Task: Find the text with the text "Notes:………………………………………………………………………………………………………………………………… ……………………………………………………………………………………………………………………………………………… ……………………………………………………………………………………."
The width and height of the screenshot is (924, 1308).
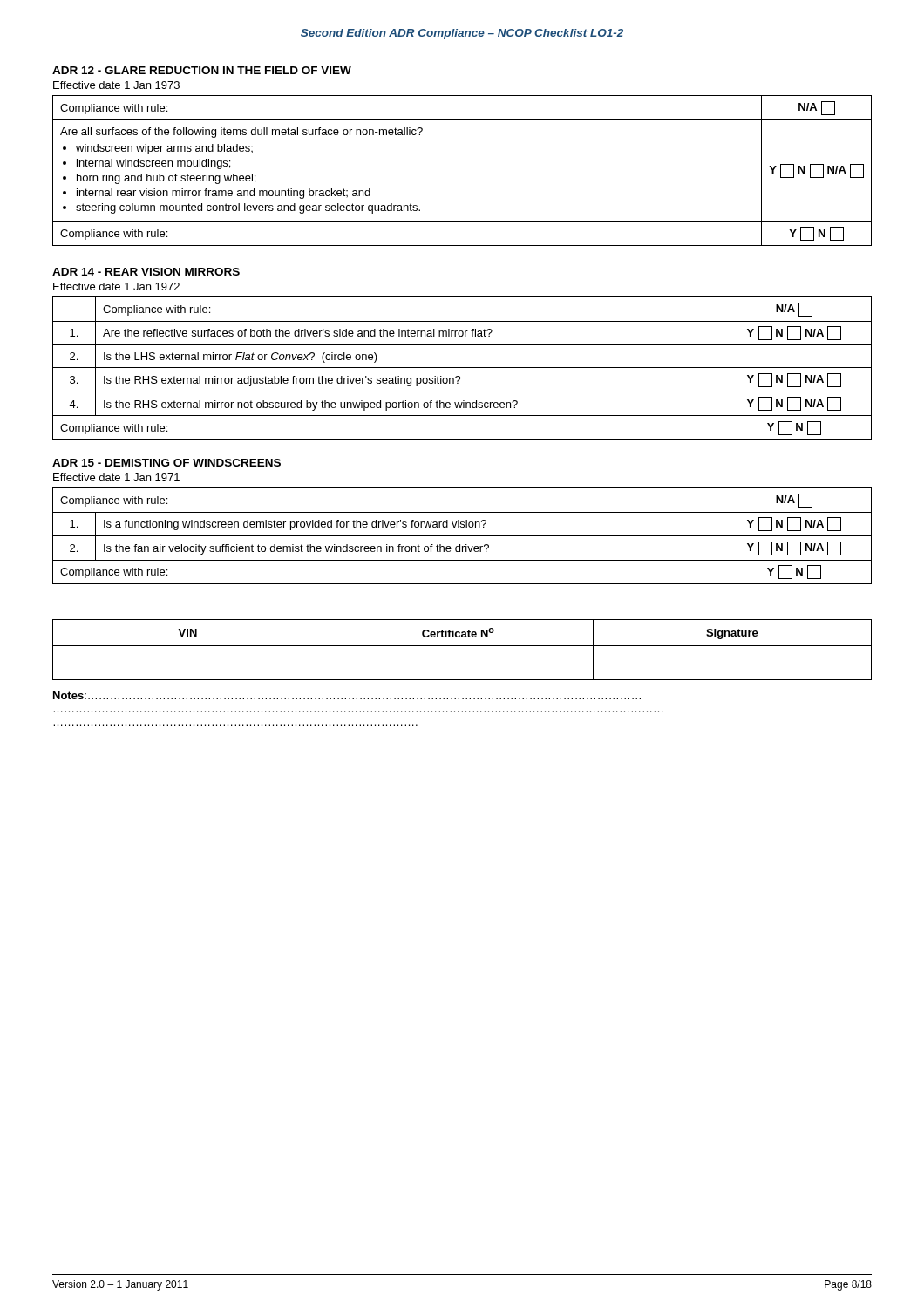Action: (358, 708)
